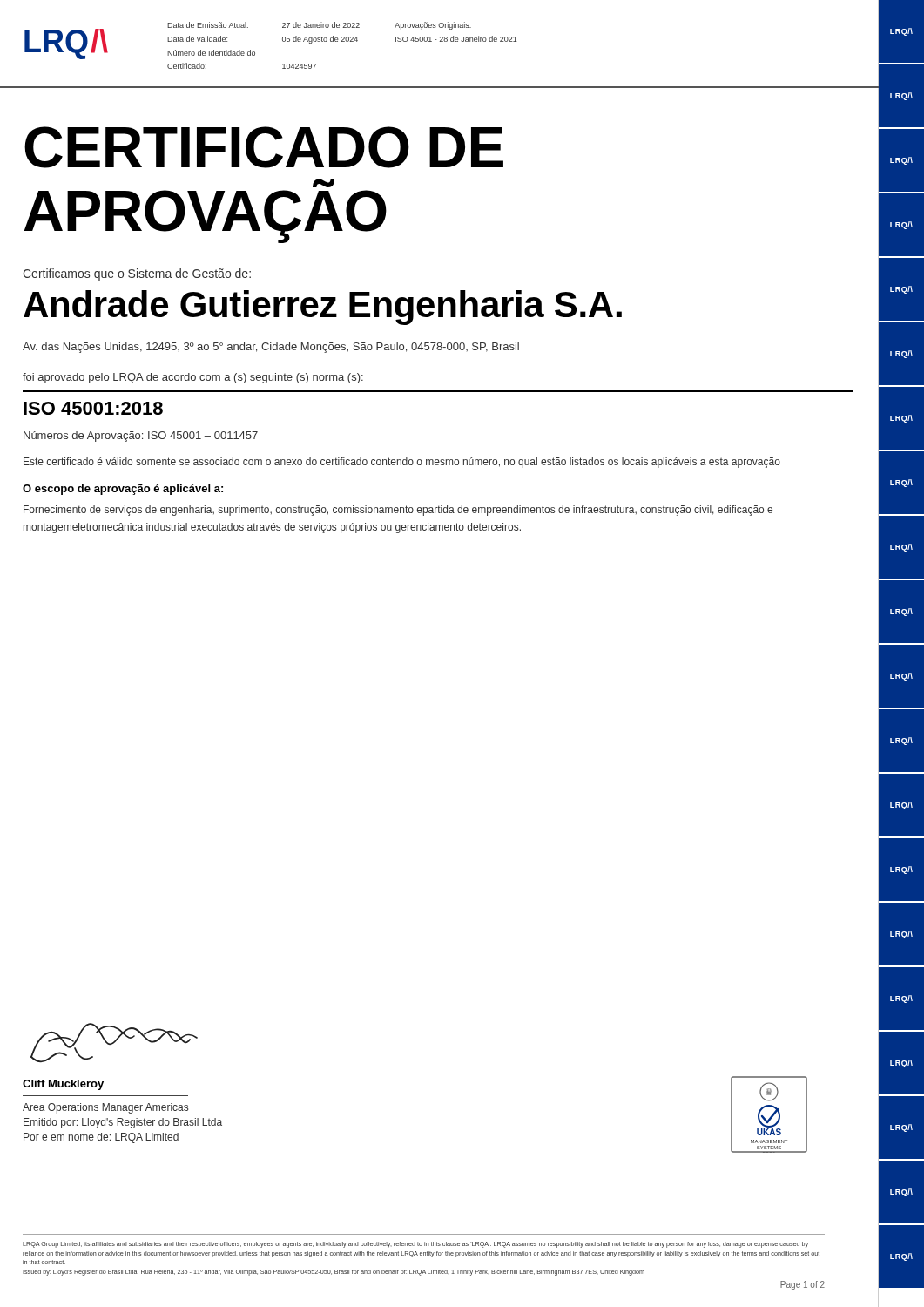Viewport: 924px width, 1307px height.
Task: Find the block on this page that starts "Números de Aprovação: ISO 45001 –"
Action: point(140,436)
